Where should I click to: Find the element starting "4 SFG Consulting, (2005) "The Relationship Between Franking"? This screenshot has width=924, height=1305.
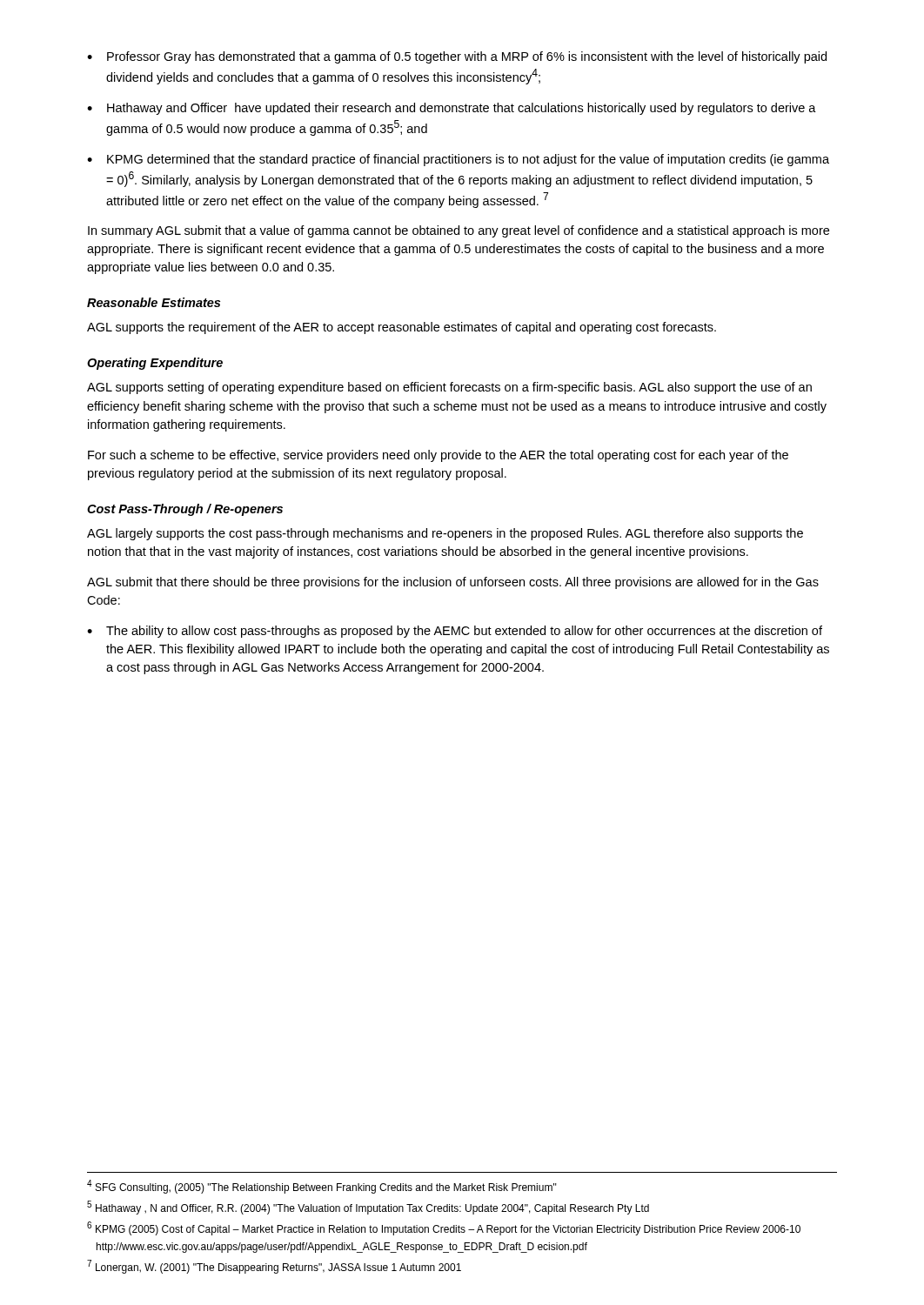point(322,1186)
